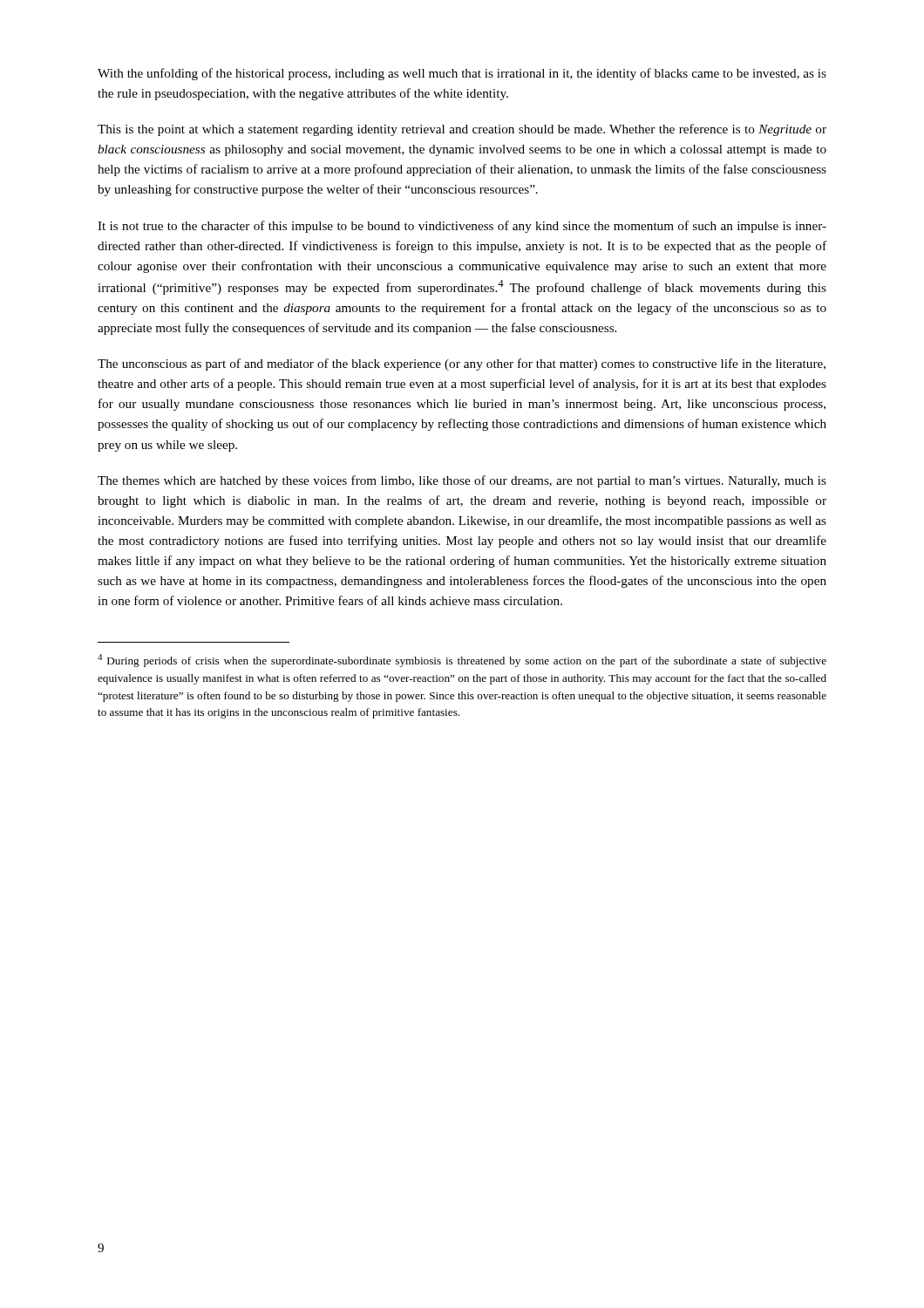Locate the block of text that opens with "The themes which are hatched by"
924x1308 pixels.
462,540
